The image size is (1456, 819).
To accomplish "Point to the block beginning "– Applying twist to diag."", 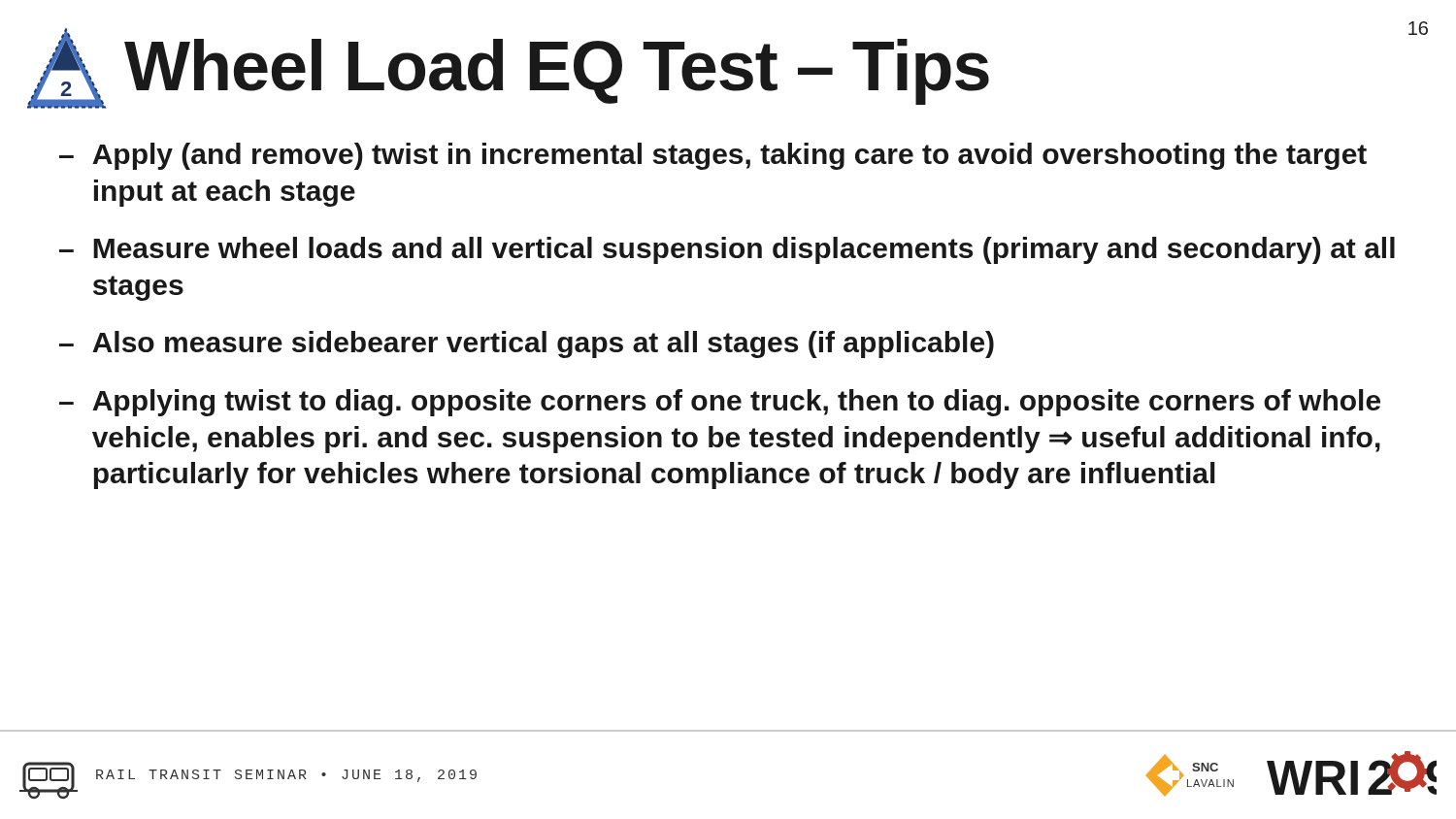I will [728, 437].
